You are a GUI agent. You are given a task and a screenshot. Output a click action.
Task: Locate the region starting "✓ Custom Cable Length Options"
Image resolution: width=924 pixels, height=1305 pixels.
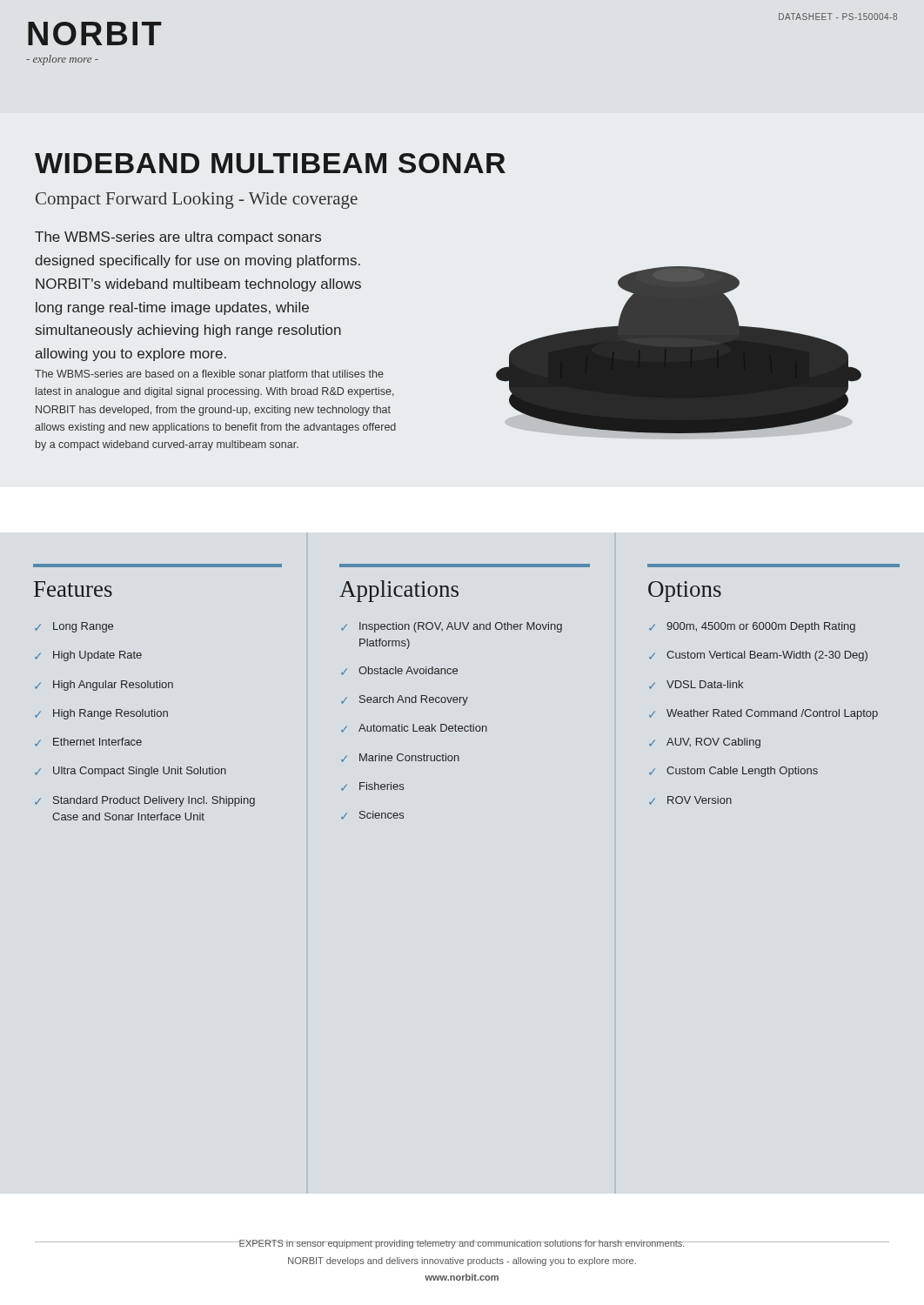[733, 772]
